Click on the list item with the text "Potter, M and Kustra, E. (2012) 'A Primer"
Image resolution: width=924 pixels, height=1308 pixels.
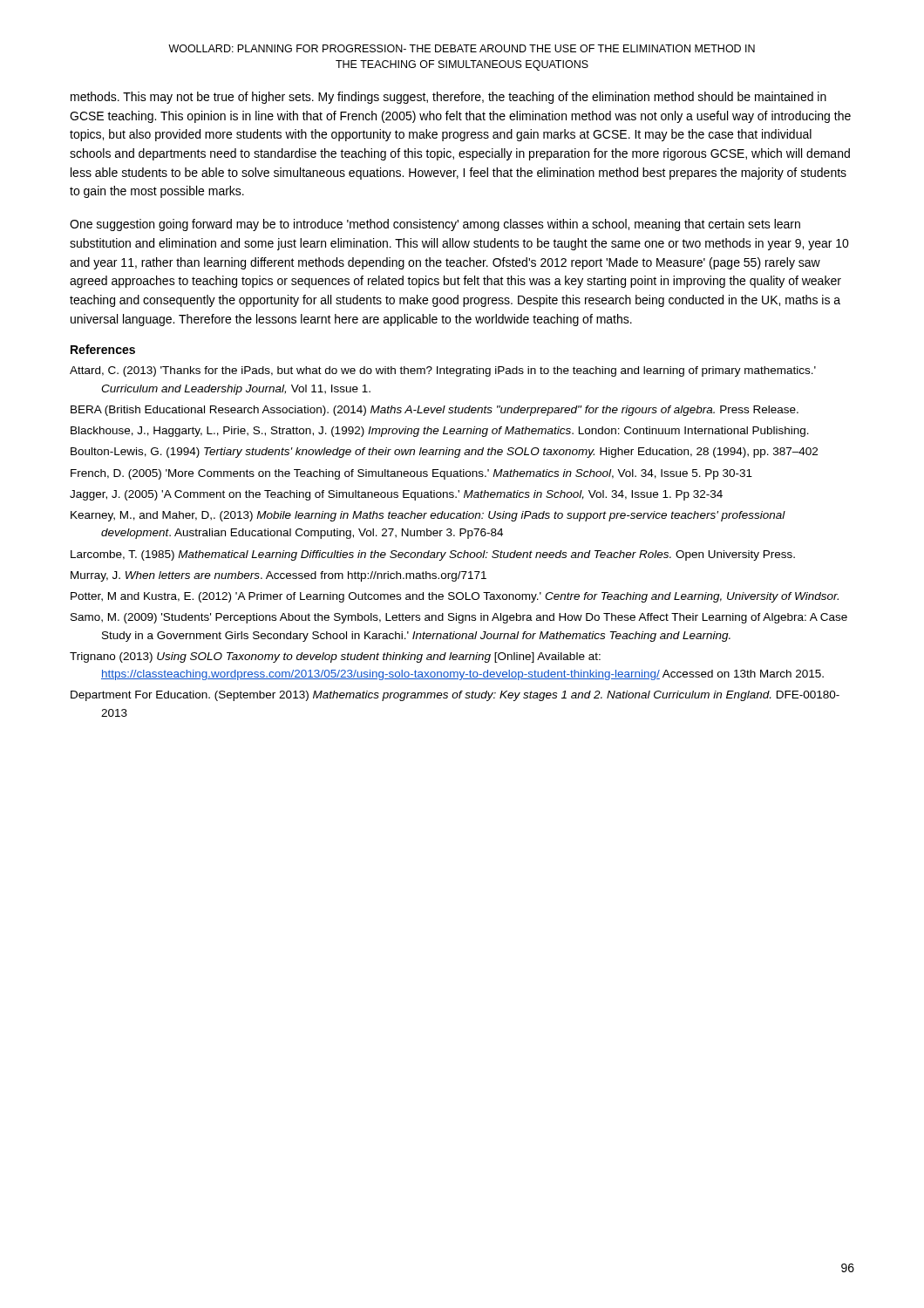(455, 596)
